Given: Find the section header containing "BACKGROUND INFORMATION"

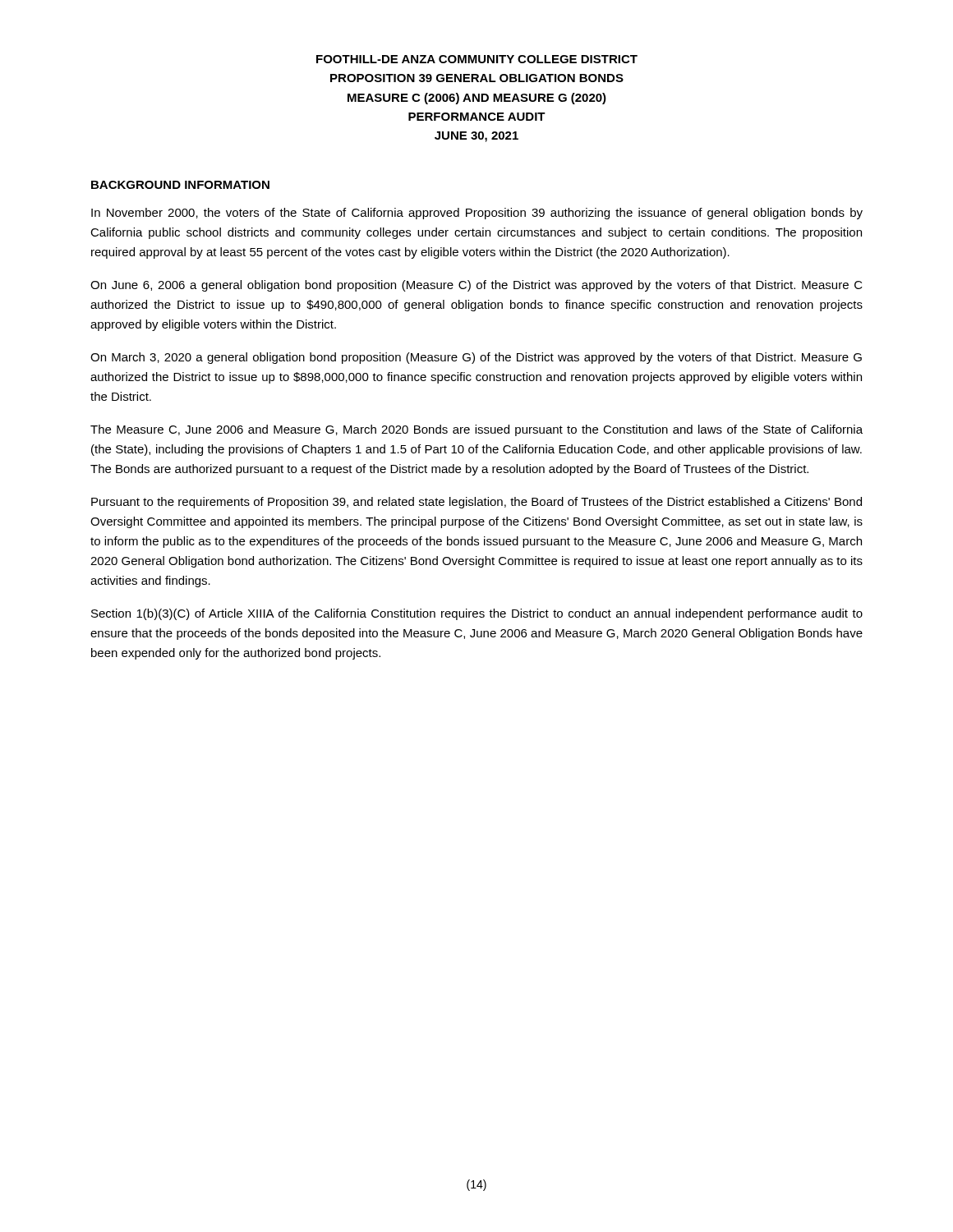Looking at the screenshot, I should tap(180, 185).
